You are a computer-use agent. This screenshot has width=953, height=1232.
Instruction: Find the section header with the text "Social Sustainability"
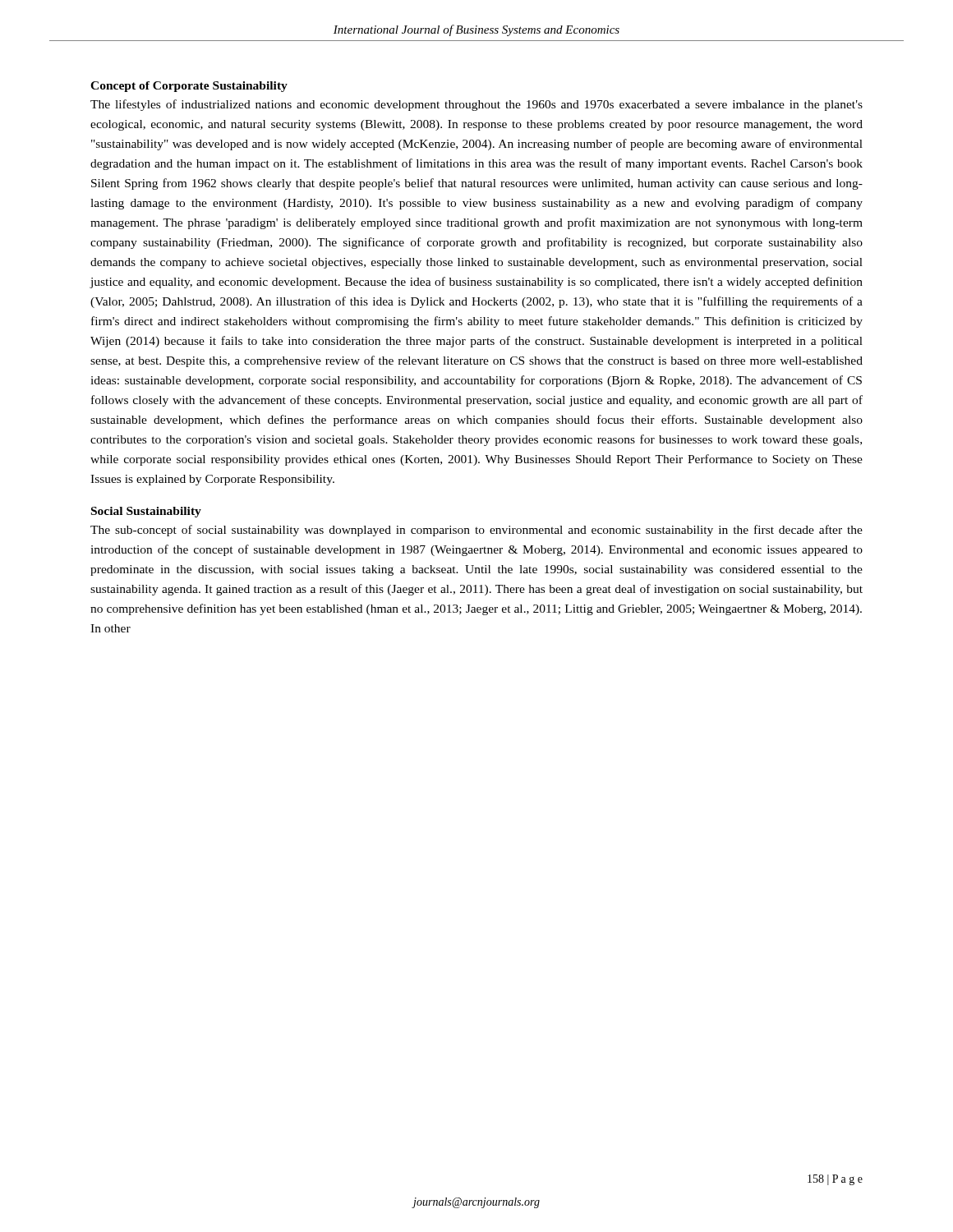146,511
